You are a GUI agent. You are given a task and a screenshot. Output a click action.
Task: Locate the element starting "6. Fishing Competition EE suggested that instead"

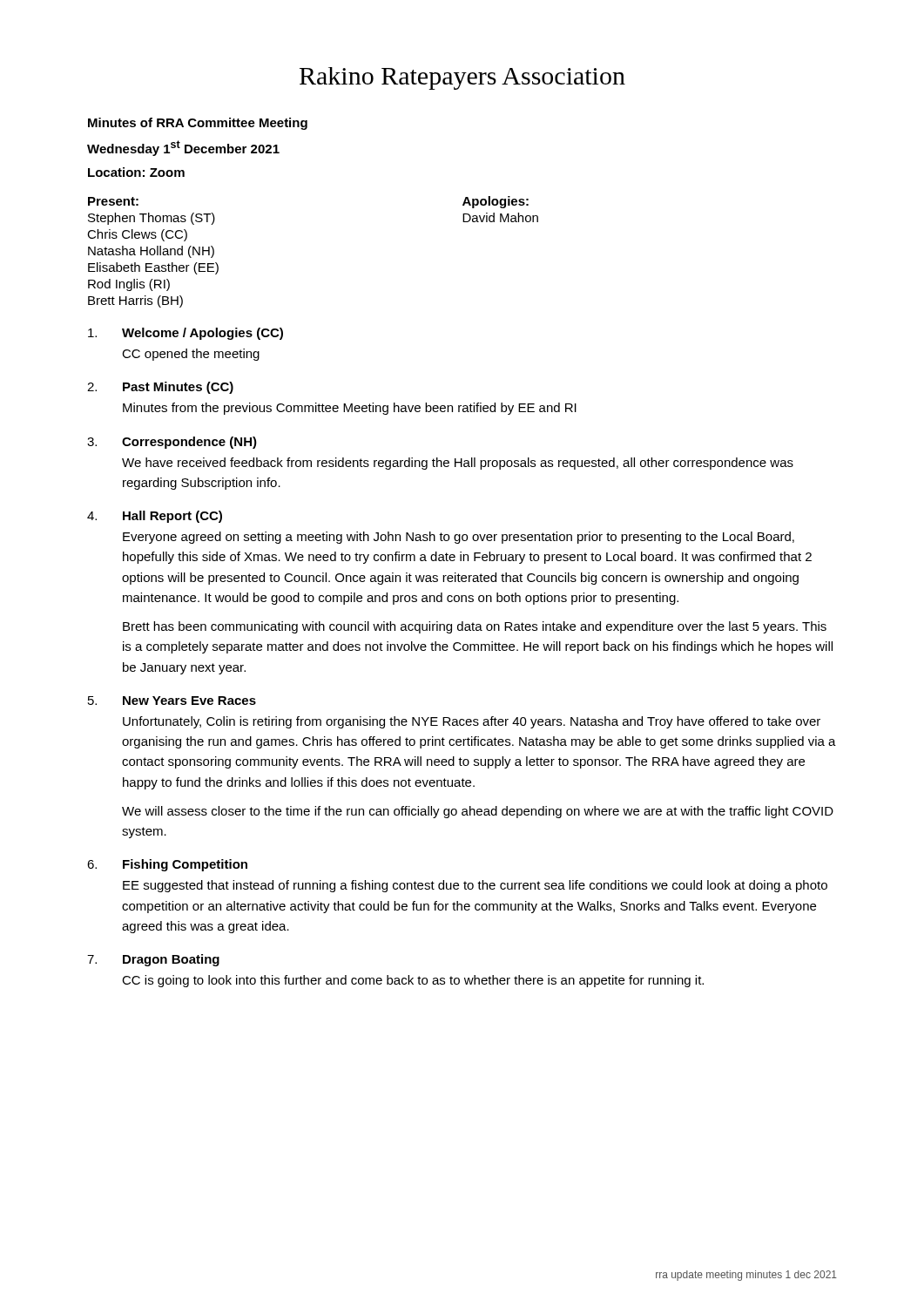point(462,896)
